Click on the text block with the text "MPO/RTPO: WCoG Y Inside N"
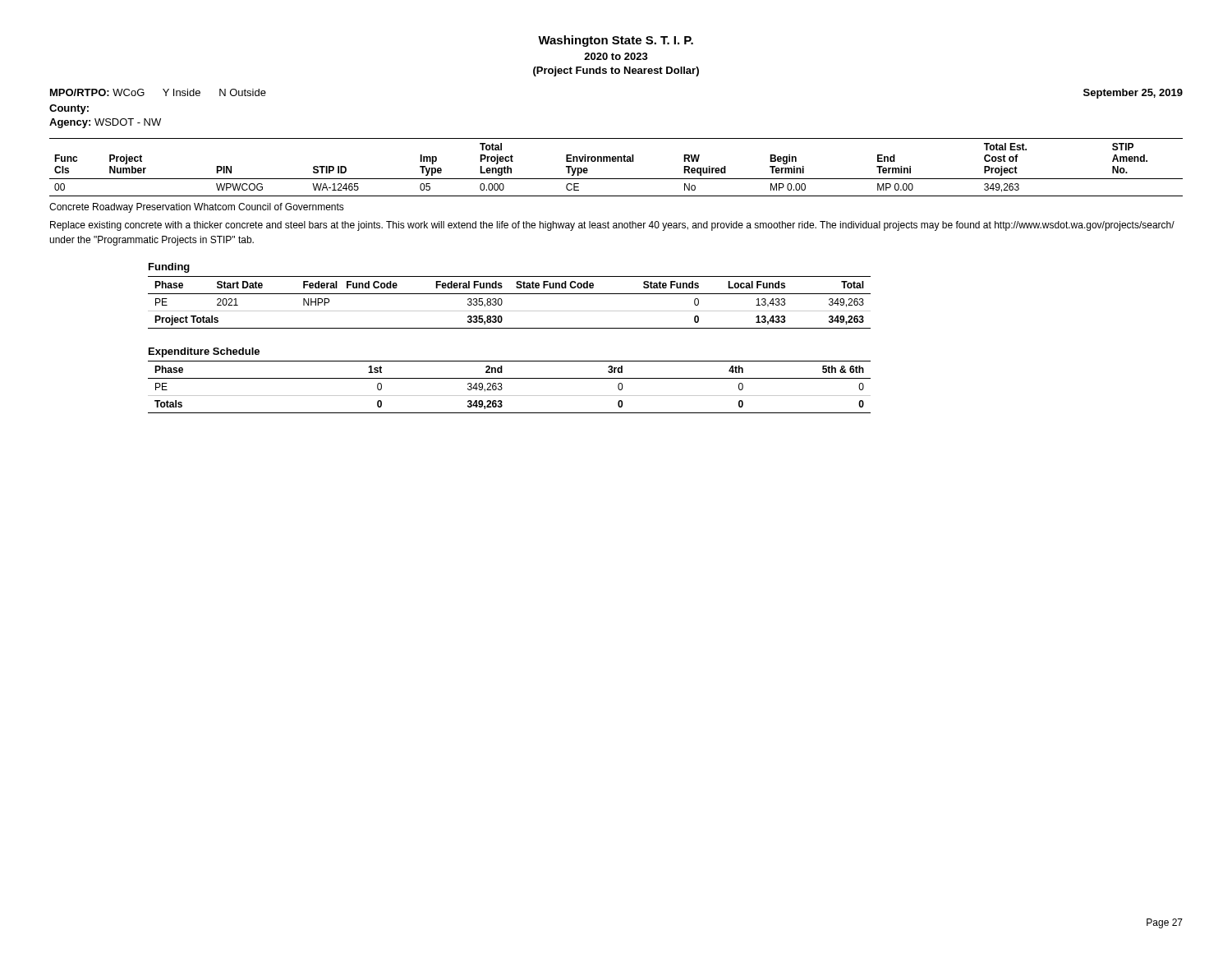 pos(92,93)
